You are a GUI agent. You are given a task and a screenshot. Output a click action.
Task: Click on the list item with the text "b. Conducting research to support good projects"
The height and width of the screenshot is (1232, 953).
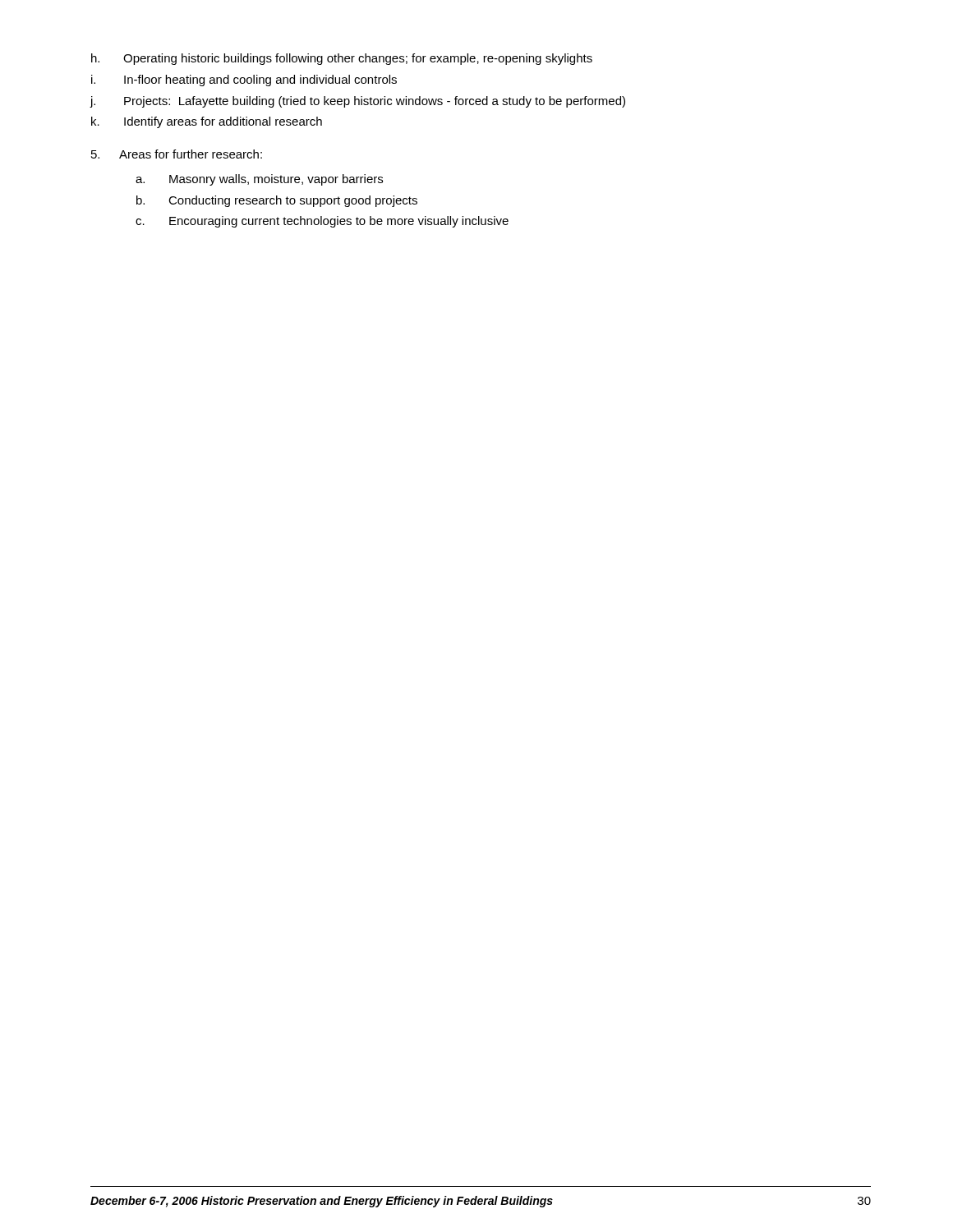click(x=277, y=201)
